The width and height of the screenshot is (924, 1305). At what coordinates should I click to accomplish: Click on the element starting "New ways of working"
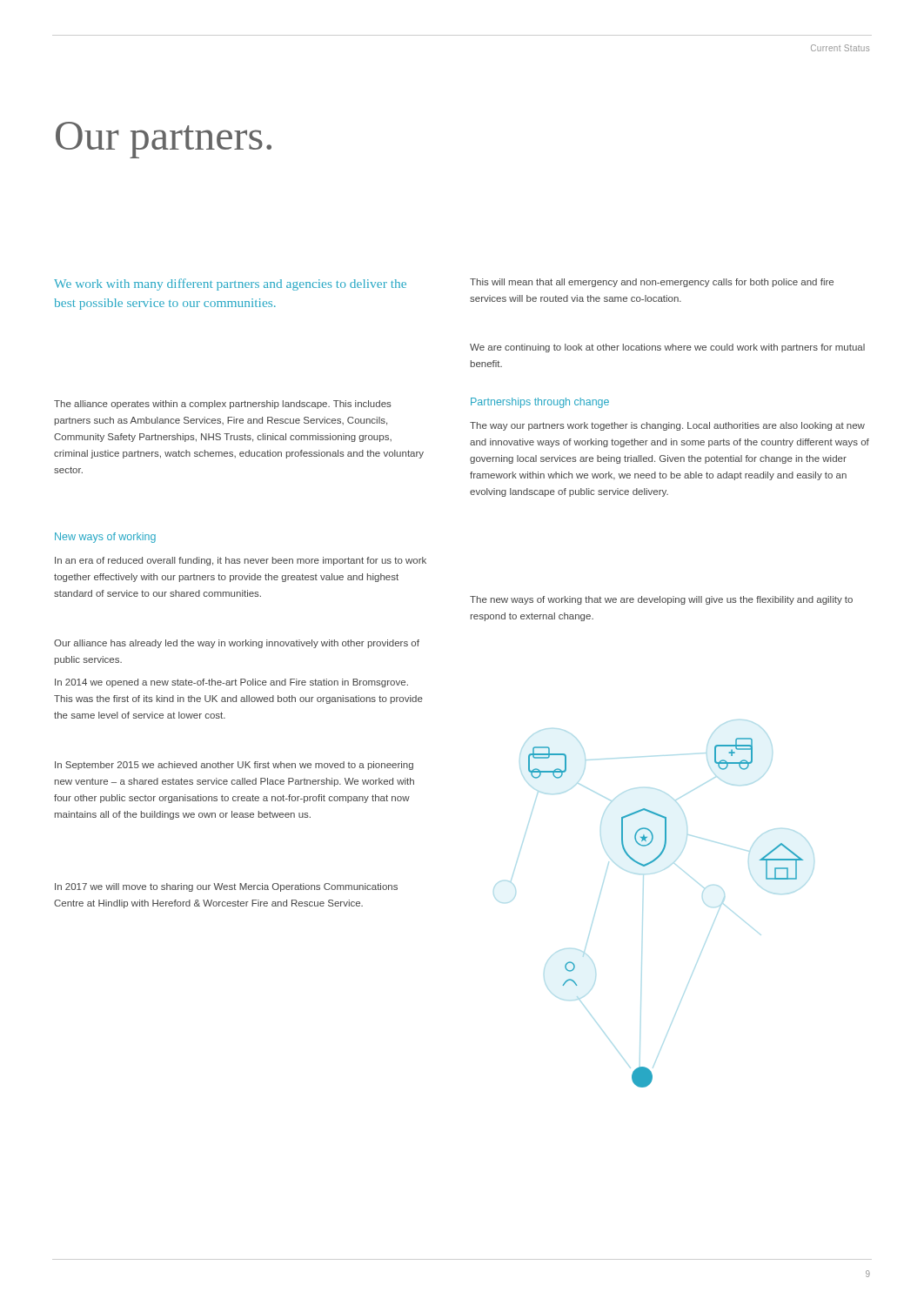click(x=105, y=537)
